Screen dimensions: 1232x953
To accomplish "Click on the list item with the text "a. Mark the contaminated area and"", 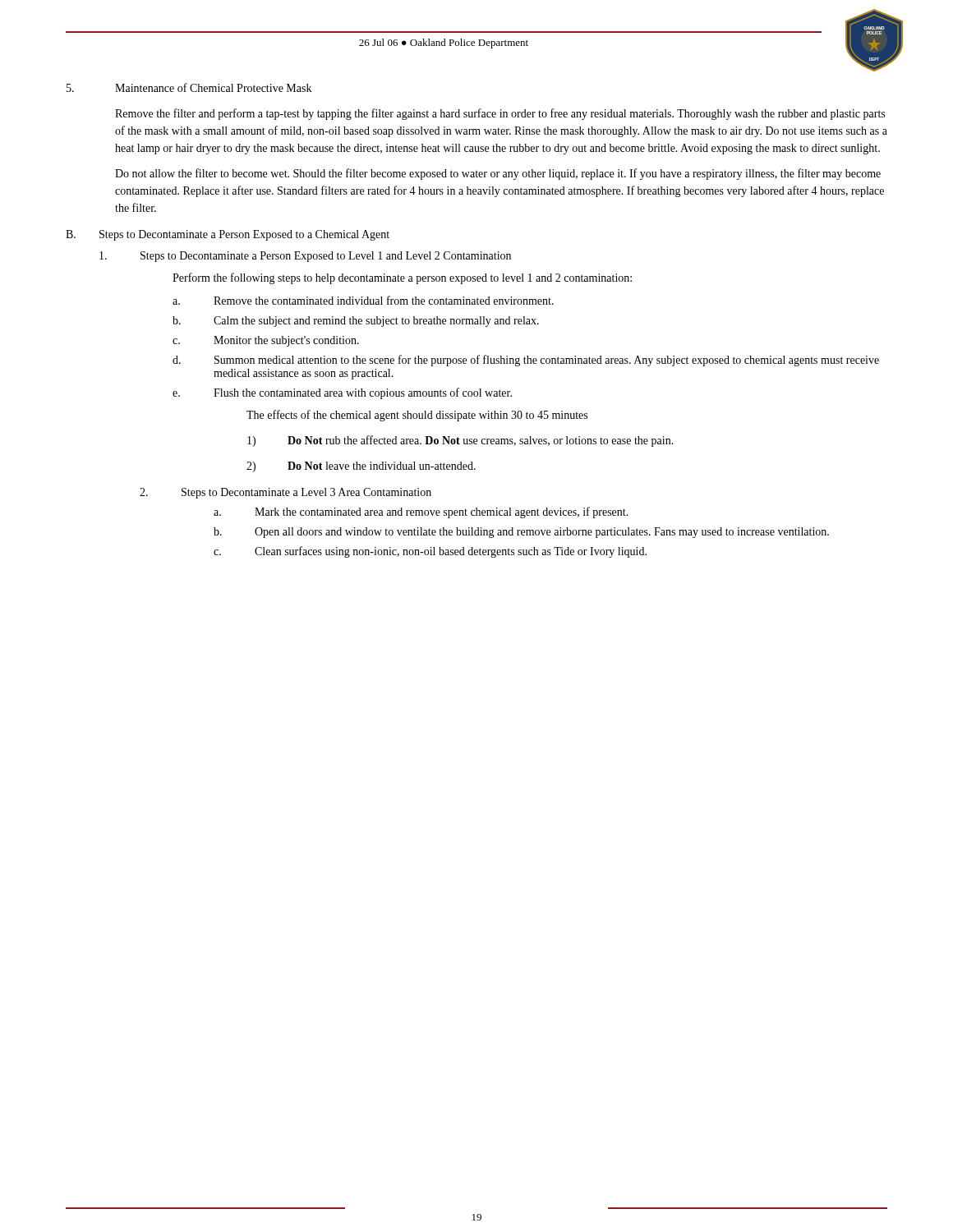I will (550, 513).
